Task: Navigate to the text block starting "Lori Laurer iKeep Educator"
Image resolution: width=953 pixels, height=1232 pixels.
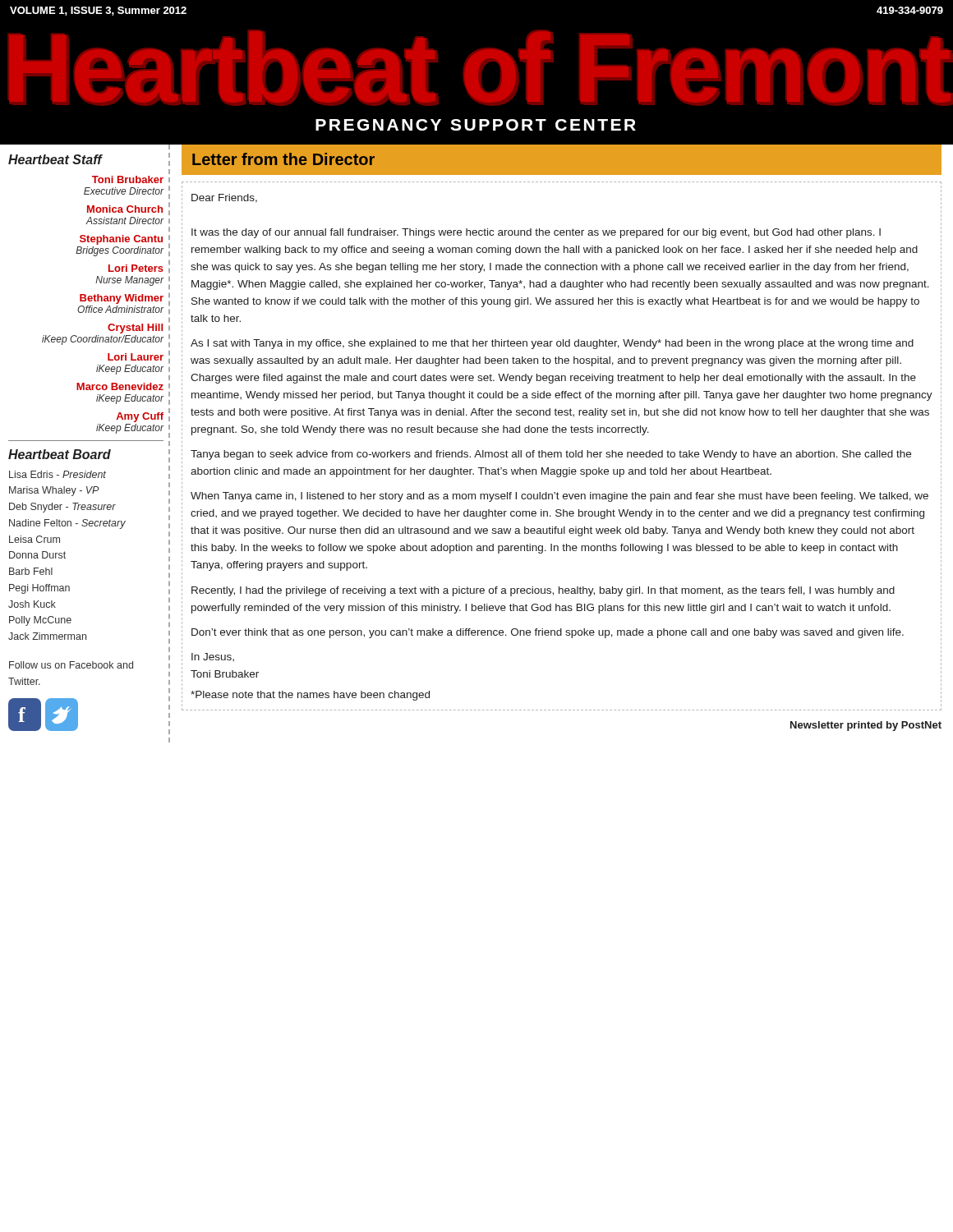Action: (86, 362)
